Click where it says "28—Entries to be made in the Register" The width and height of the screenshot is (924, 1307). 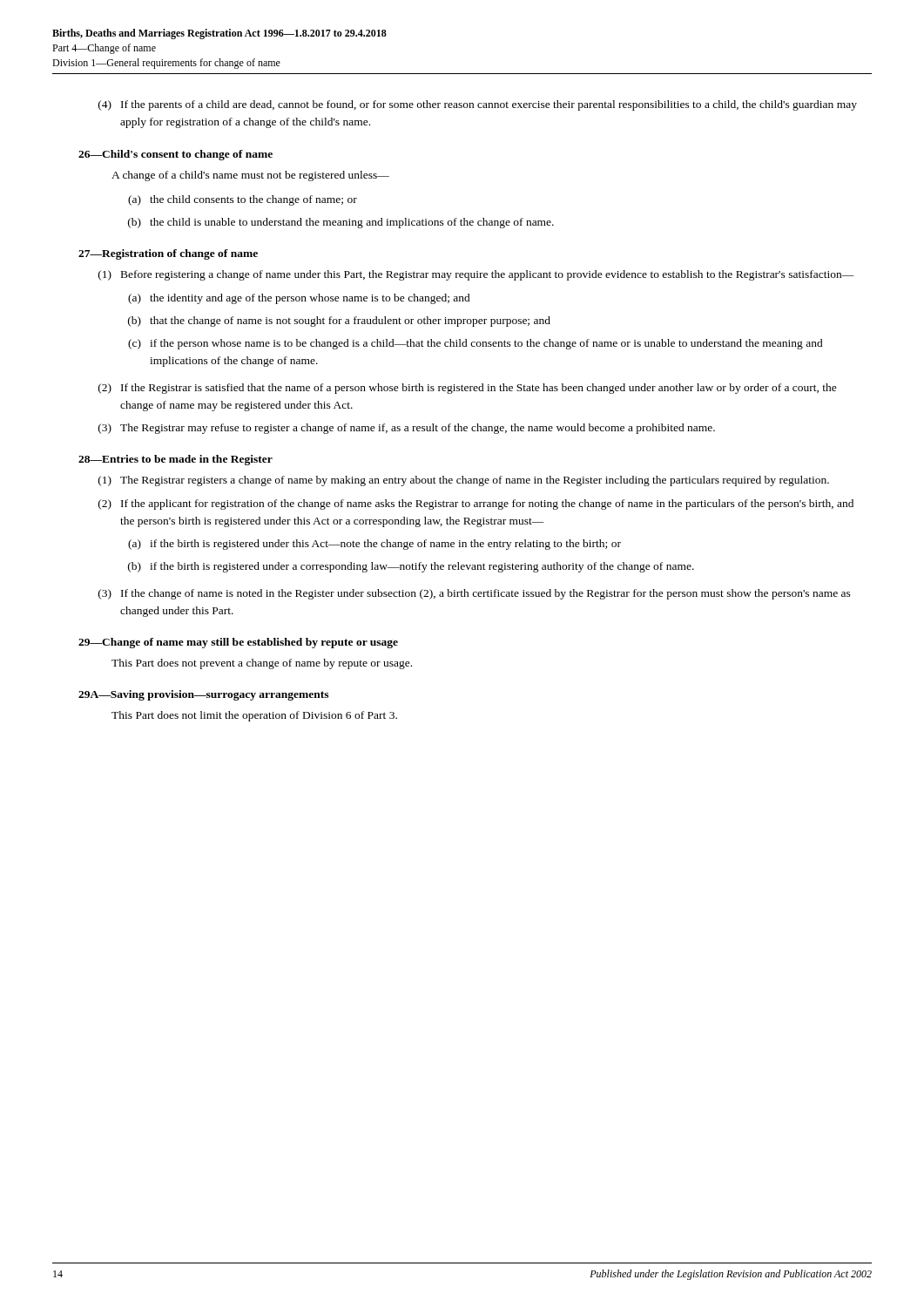(175, 459)
